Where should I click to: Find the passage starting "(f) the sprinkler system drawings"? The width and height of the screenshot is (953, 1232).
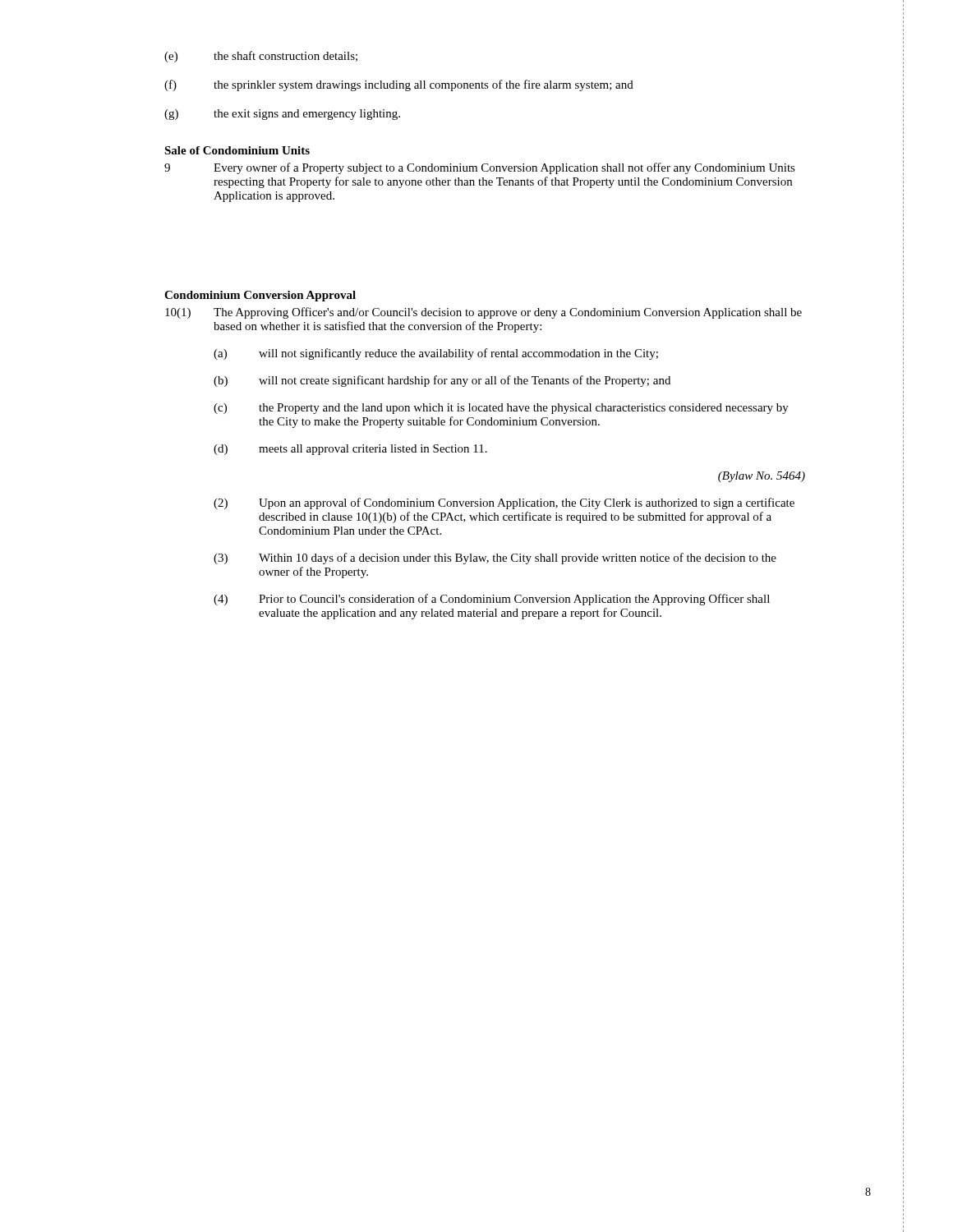coord(485,85)
